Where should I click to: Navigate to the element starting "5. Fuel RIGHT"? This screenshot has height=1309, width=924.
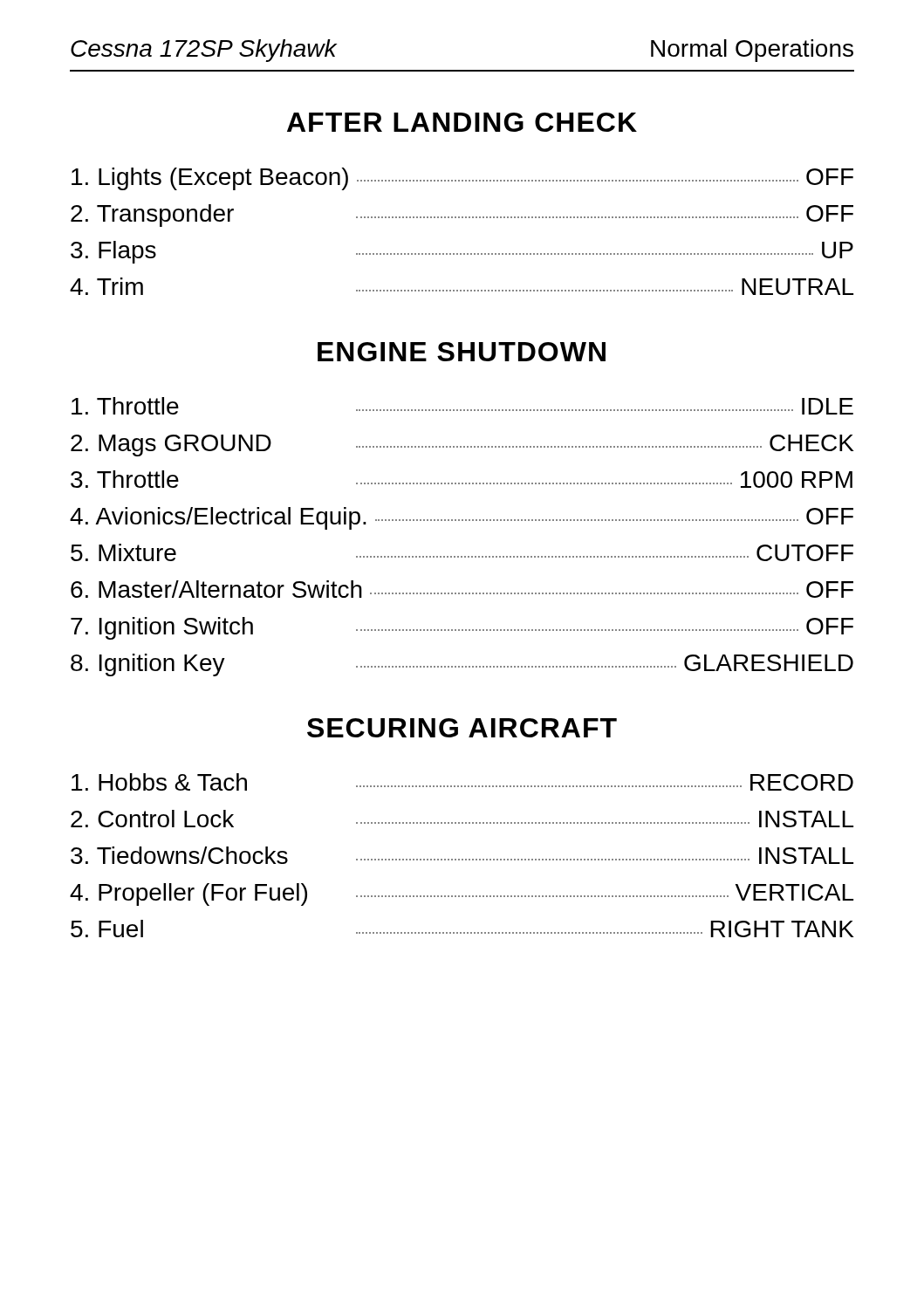click(462, 929)
